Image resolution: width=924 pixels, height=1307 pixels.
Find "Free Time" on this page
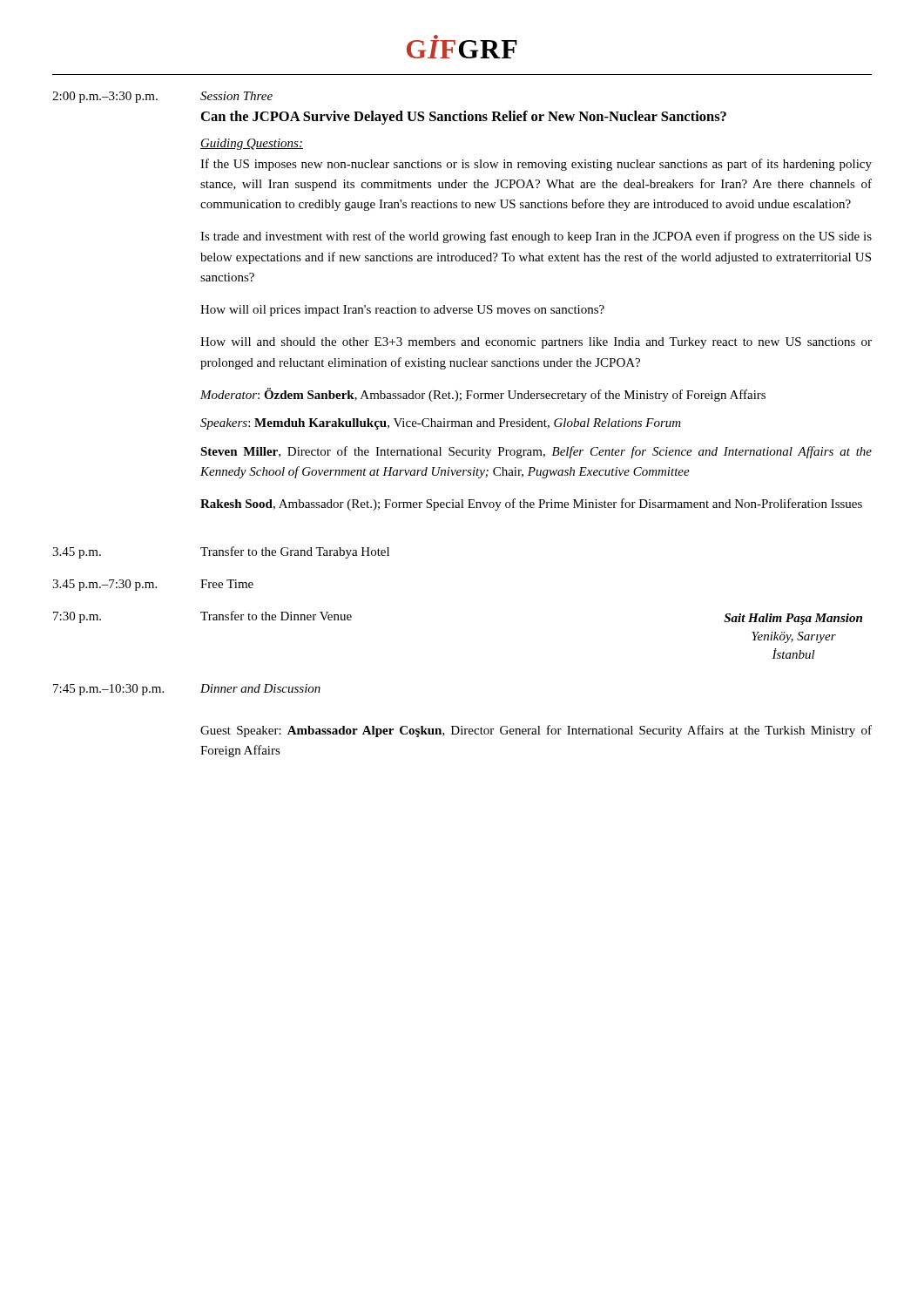pyautogui.click(x=227, y=583)
